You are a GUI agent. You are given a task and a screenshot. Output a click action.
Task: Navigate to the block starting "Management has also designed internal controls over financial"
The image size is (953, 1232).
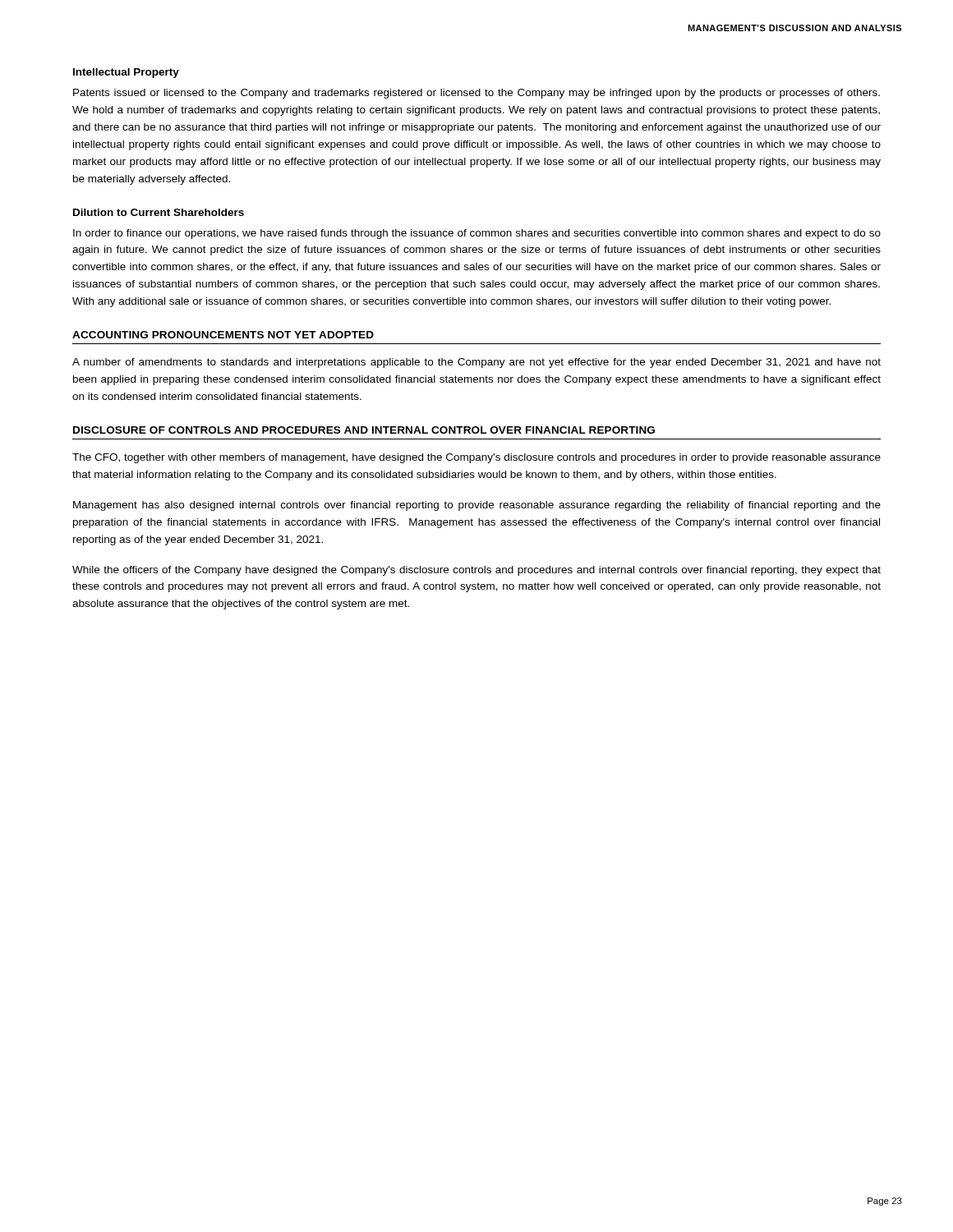pos(476,522)
